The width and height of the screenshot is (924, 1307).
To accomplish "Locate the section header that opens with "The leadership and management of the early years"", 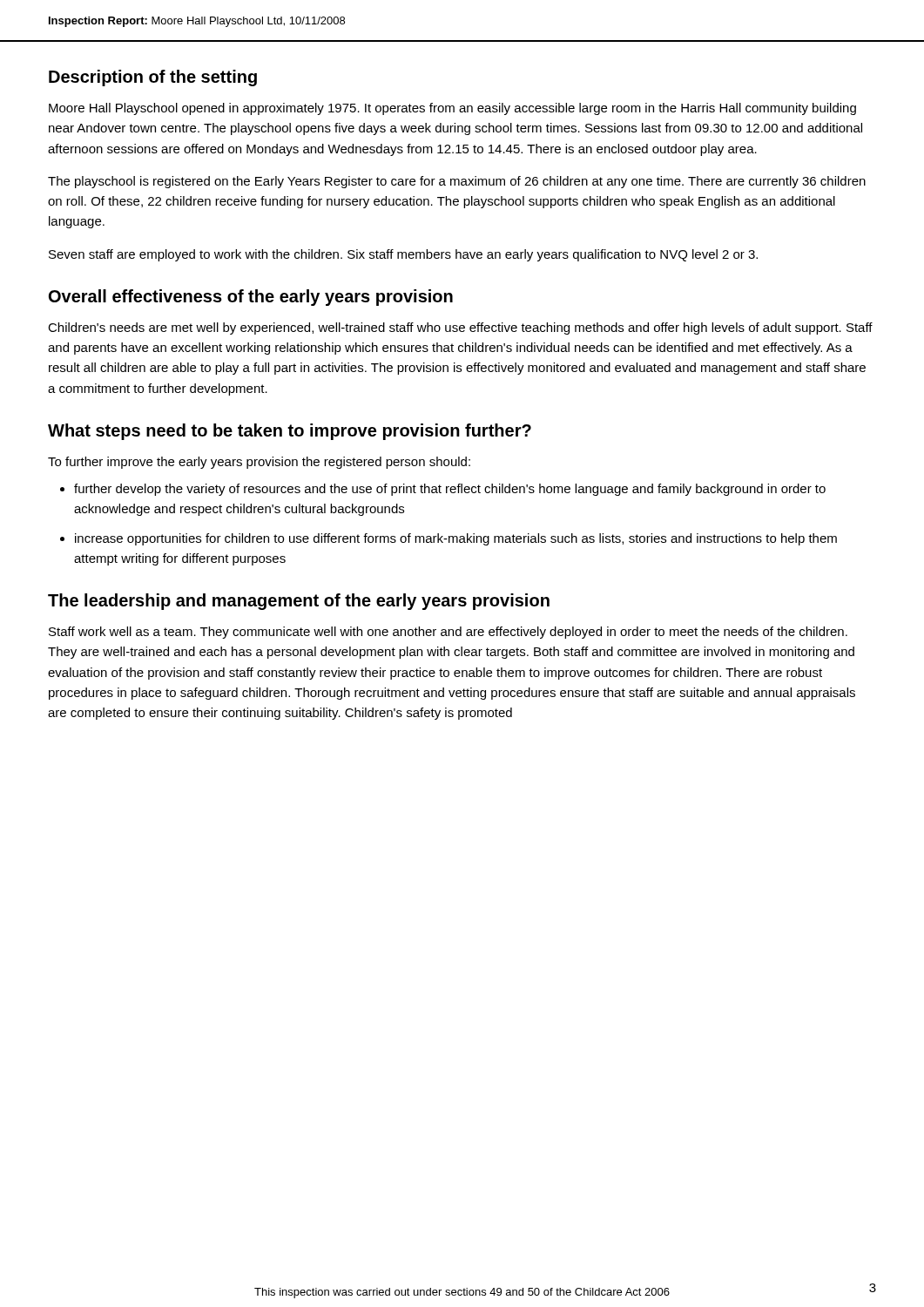I will 299,600.
